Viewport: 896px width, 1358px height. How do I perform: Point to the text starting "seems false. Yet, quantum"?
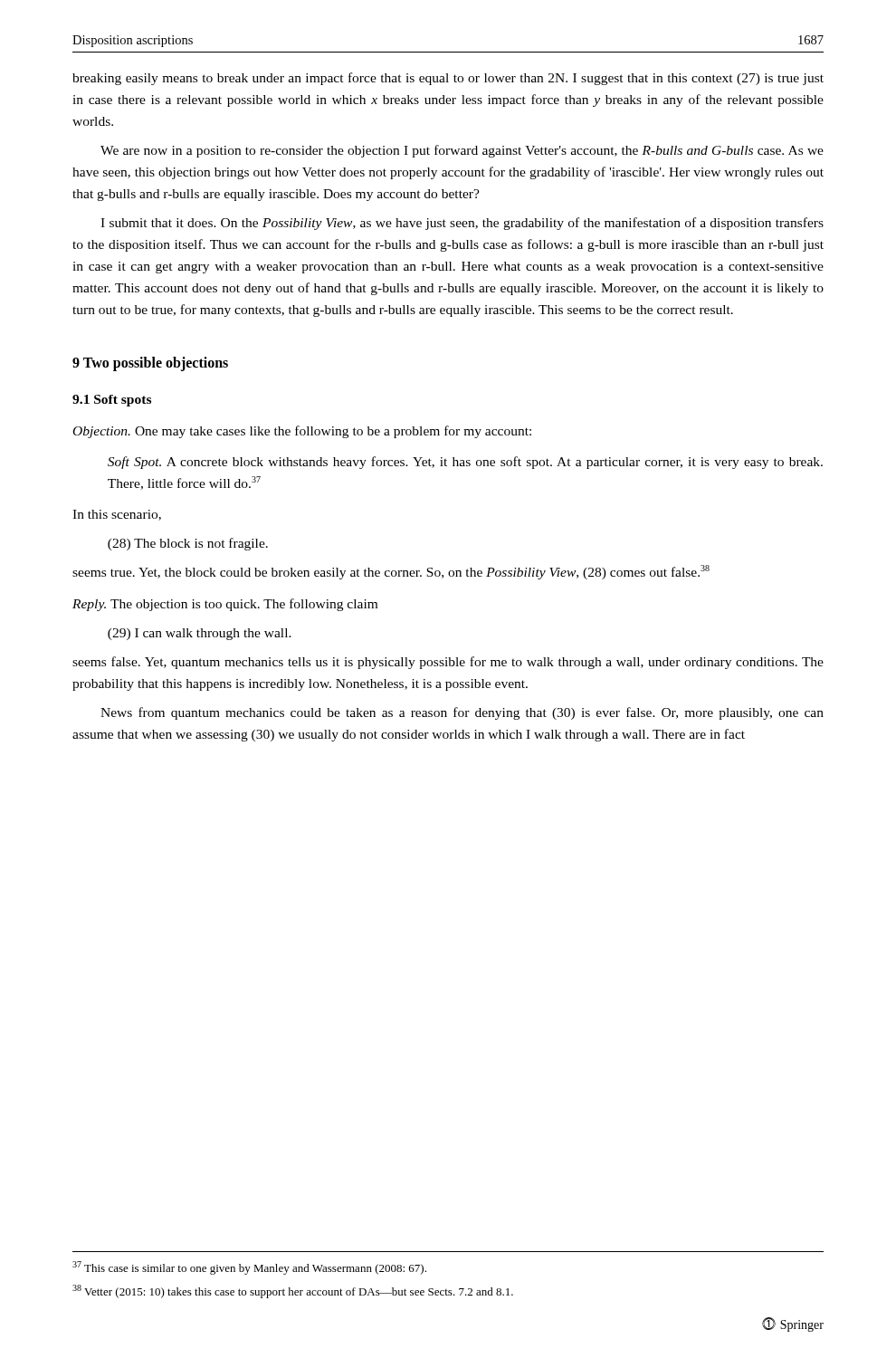(448, 672)
